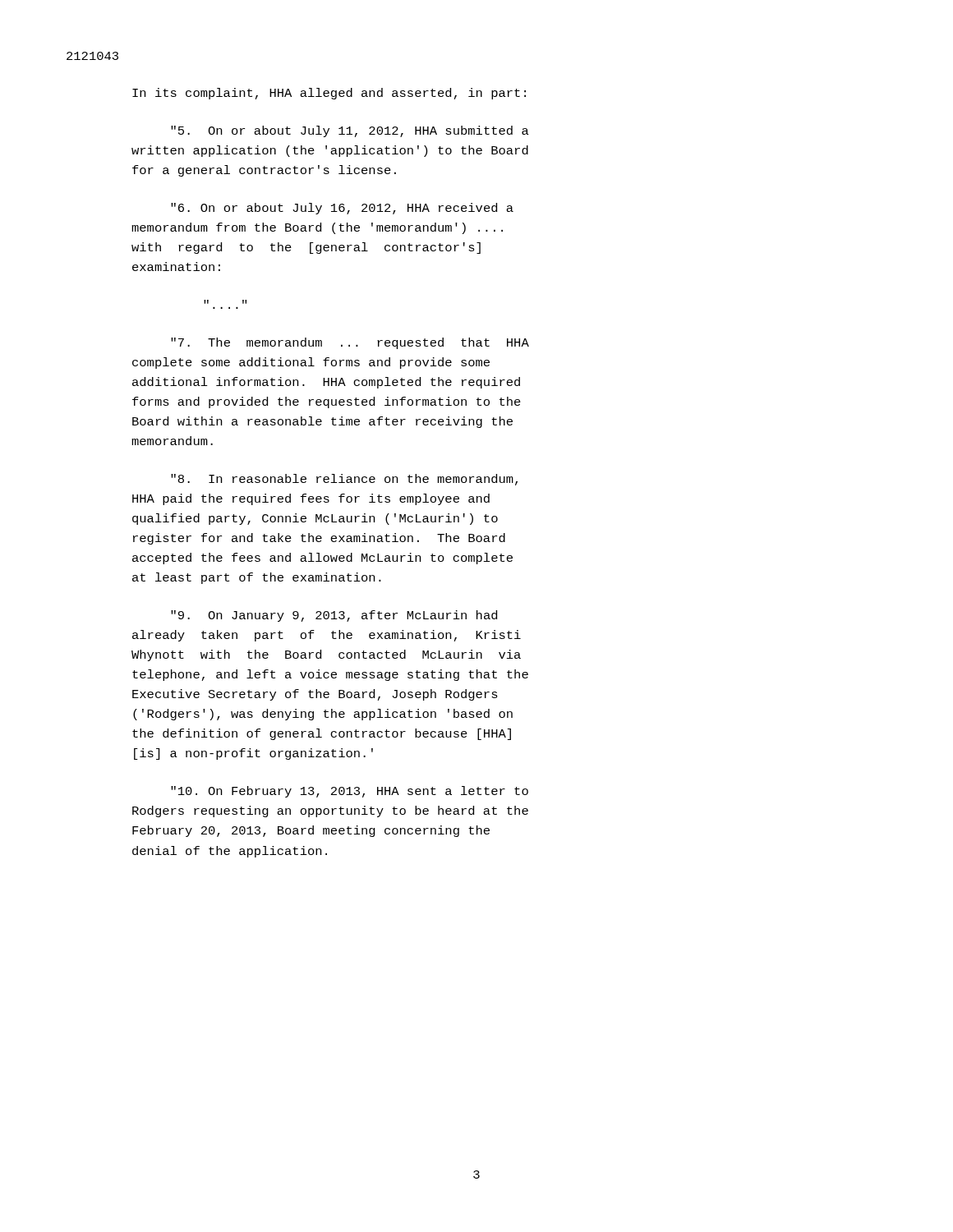Point to the element starting "In its complaint, HHA"
953x1232 pixels.
pos(330,94)
